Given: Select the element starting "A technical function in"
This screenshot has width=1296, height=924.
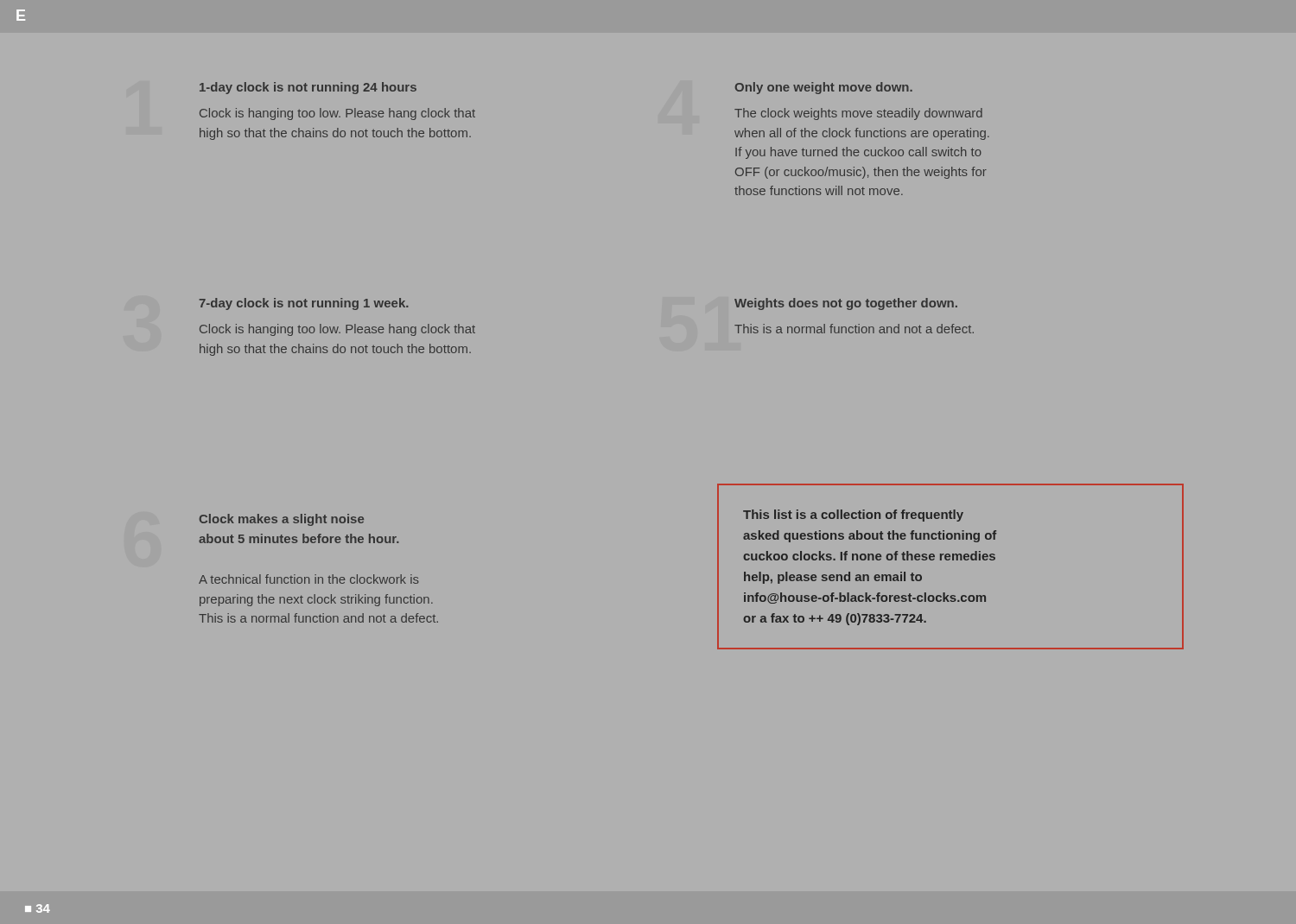Looking at the screenshot, I should click(x=319, y=598).
